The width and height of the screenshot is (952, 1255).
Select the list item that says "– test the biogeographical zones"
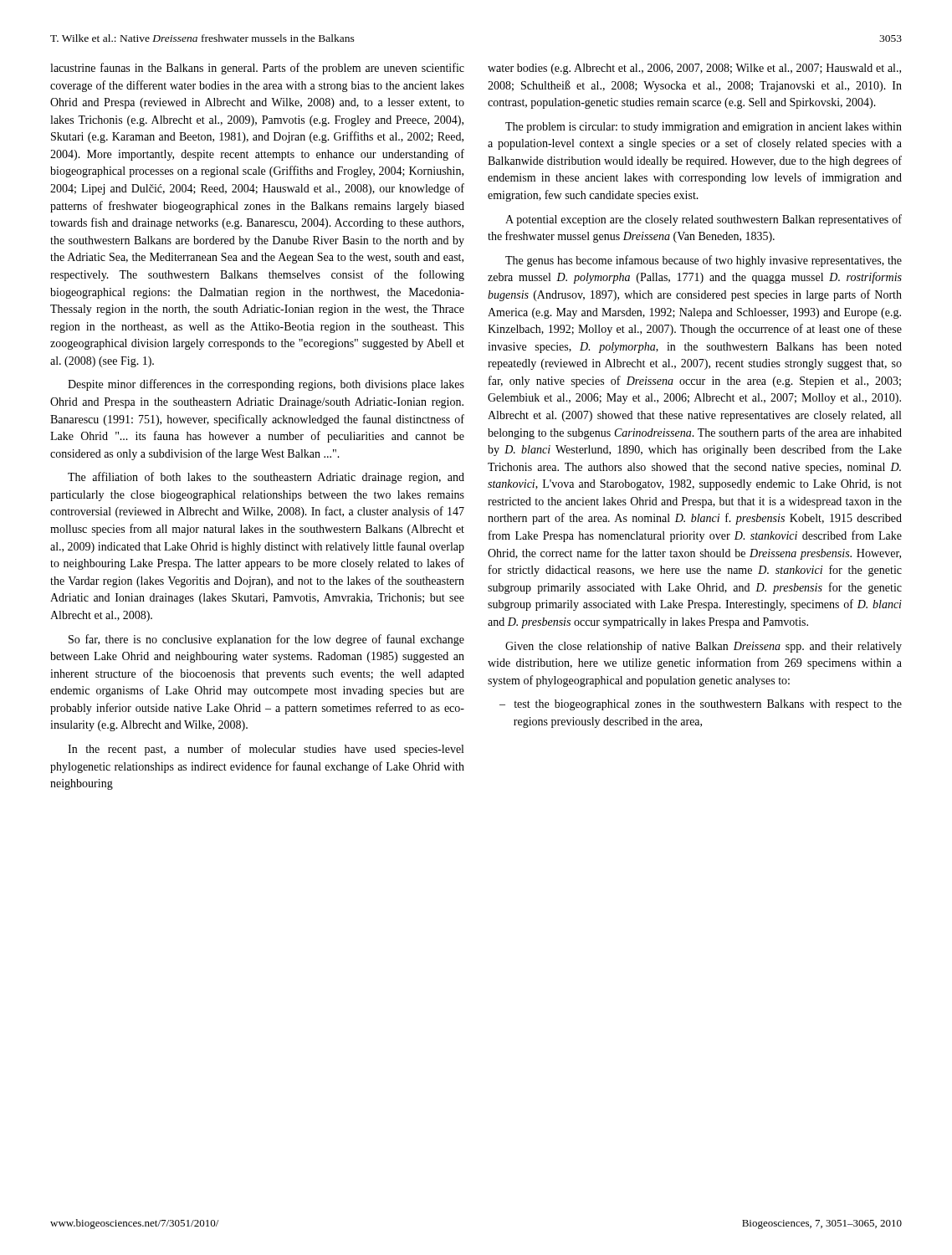701,714
